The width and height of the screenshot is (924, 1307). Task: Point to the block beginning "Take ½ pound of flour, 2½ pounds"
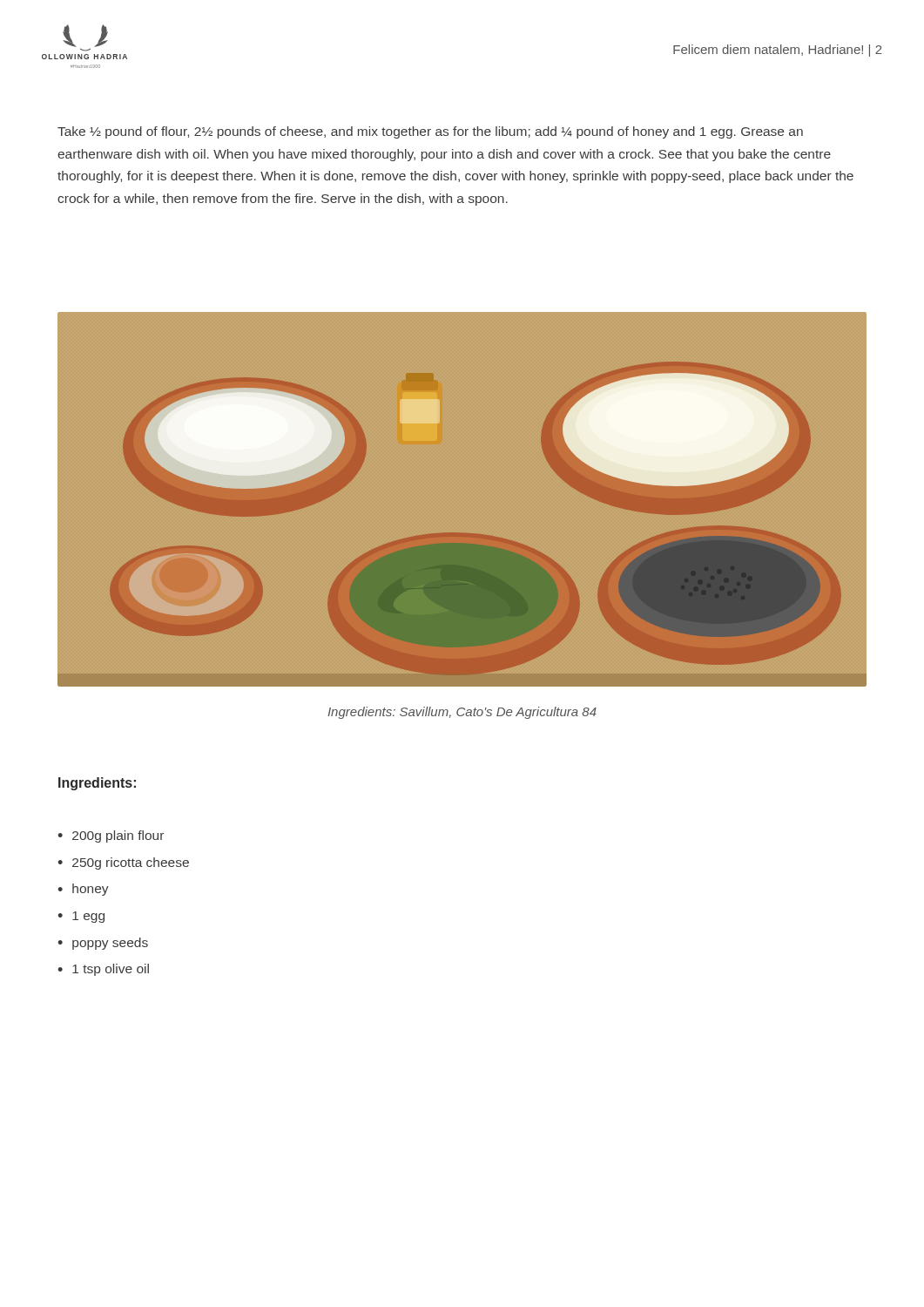[x=456, y=165]
